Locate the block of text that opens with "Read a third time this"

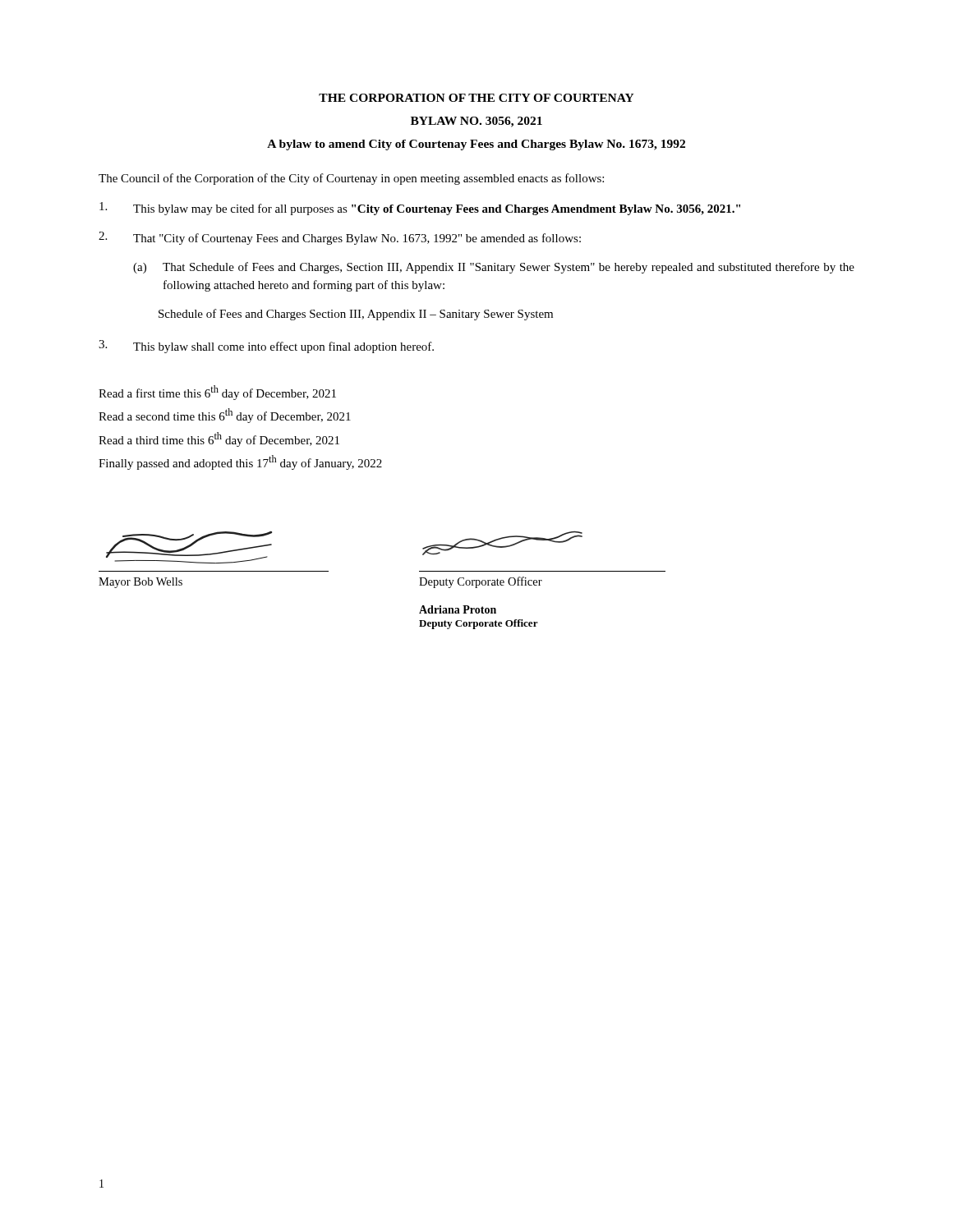(x=219, y=438)
